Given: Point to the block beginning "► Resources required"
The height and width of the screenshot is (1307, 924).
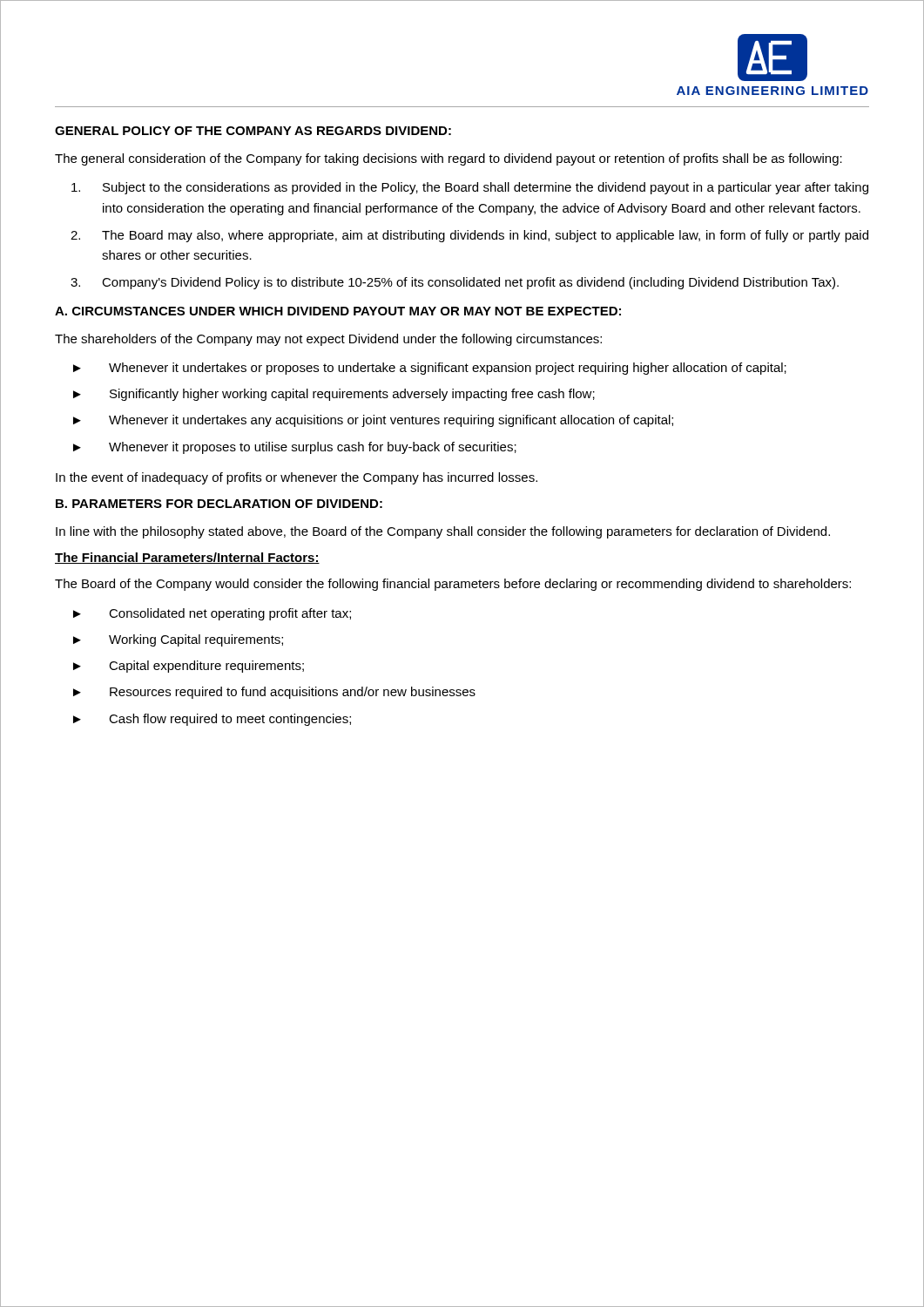Looking at the screenshot, I should coord(265,692).
